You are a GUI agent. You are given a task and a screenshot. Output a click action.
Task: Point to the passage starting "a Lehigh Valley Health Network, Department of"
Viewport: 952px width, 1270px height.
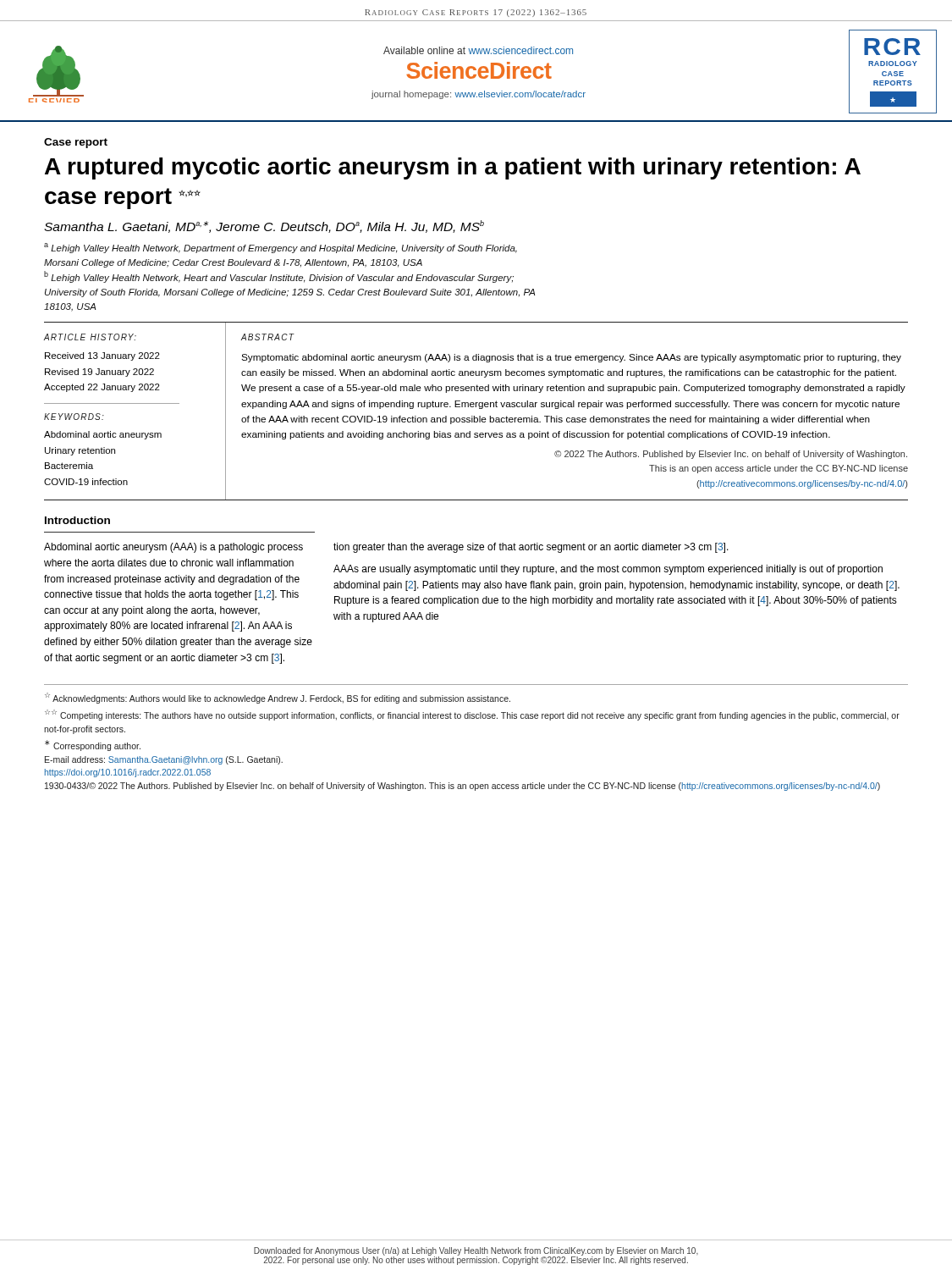[290, 276]
